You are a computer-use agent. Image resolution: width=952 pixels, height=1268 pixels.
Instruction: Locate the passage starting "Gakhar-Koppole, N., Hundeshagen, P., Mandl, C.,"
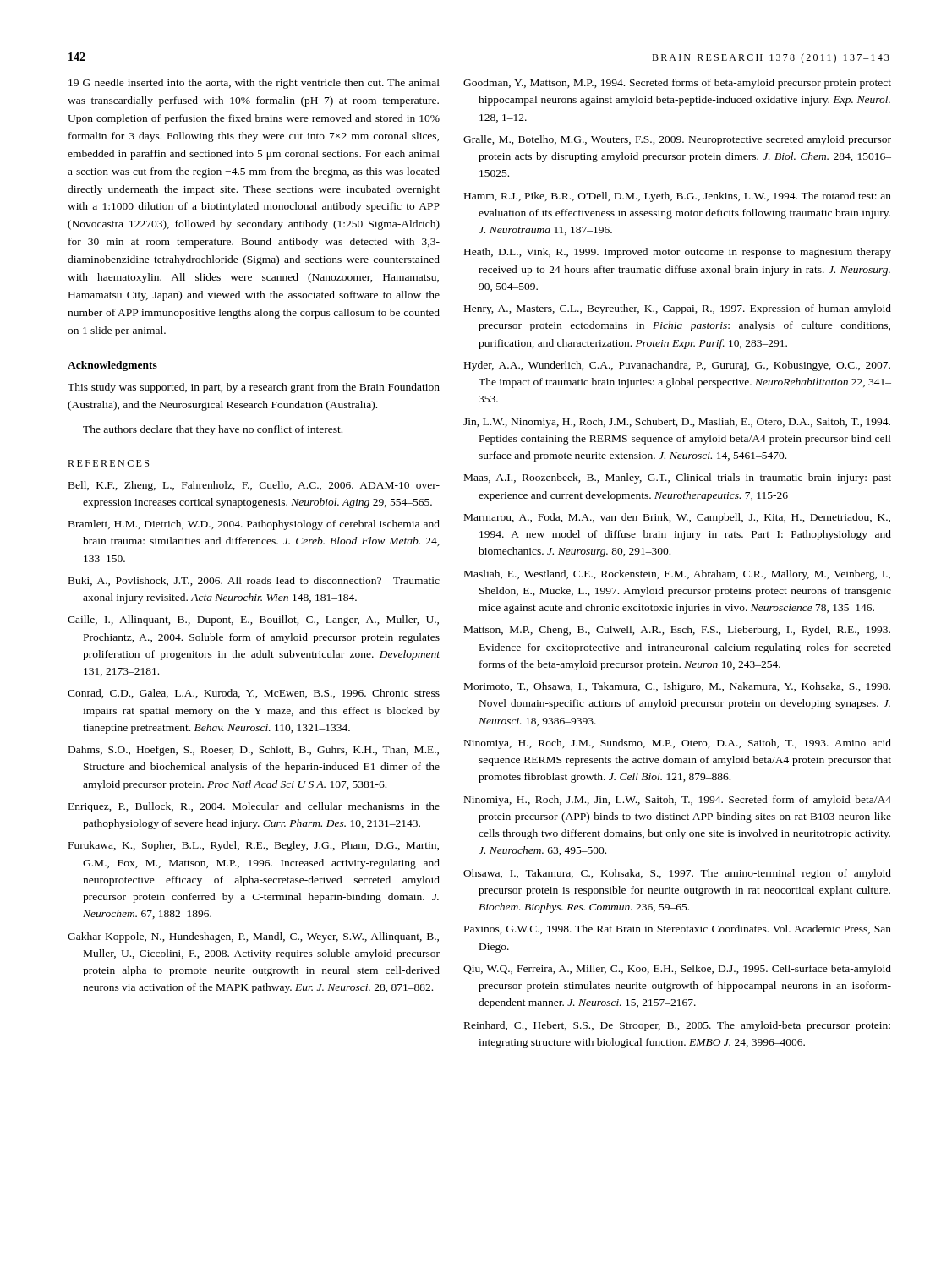pyautogui.click(x=254, y=962)
